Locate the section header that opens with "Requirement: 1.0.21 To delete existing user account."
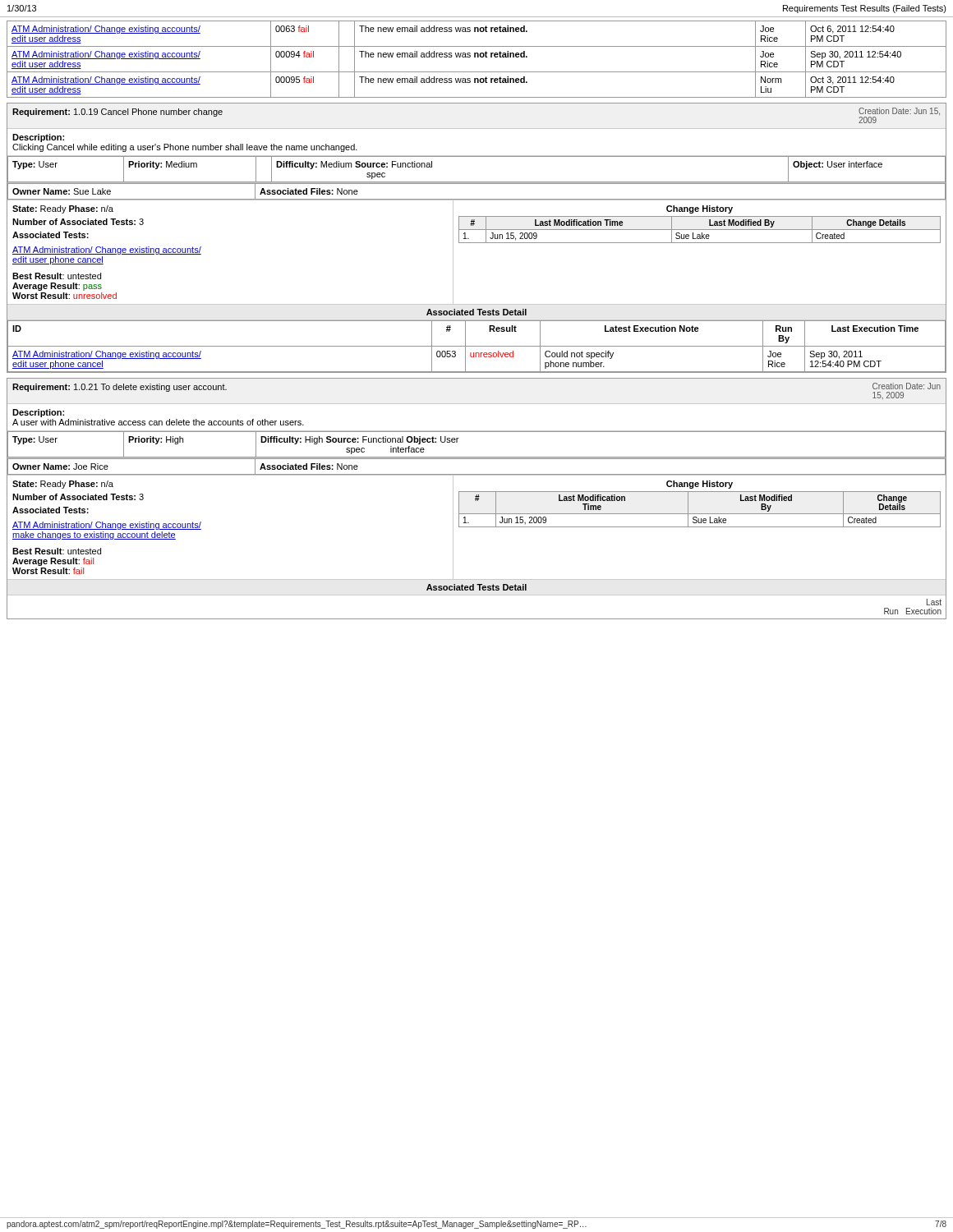The width and height of the screenshot is (953, 1232). (20, 390)
